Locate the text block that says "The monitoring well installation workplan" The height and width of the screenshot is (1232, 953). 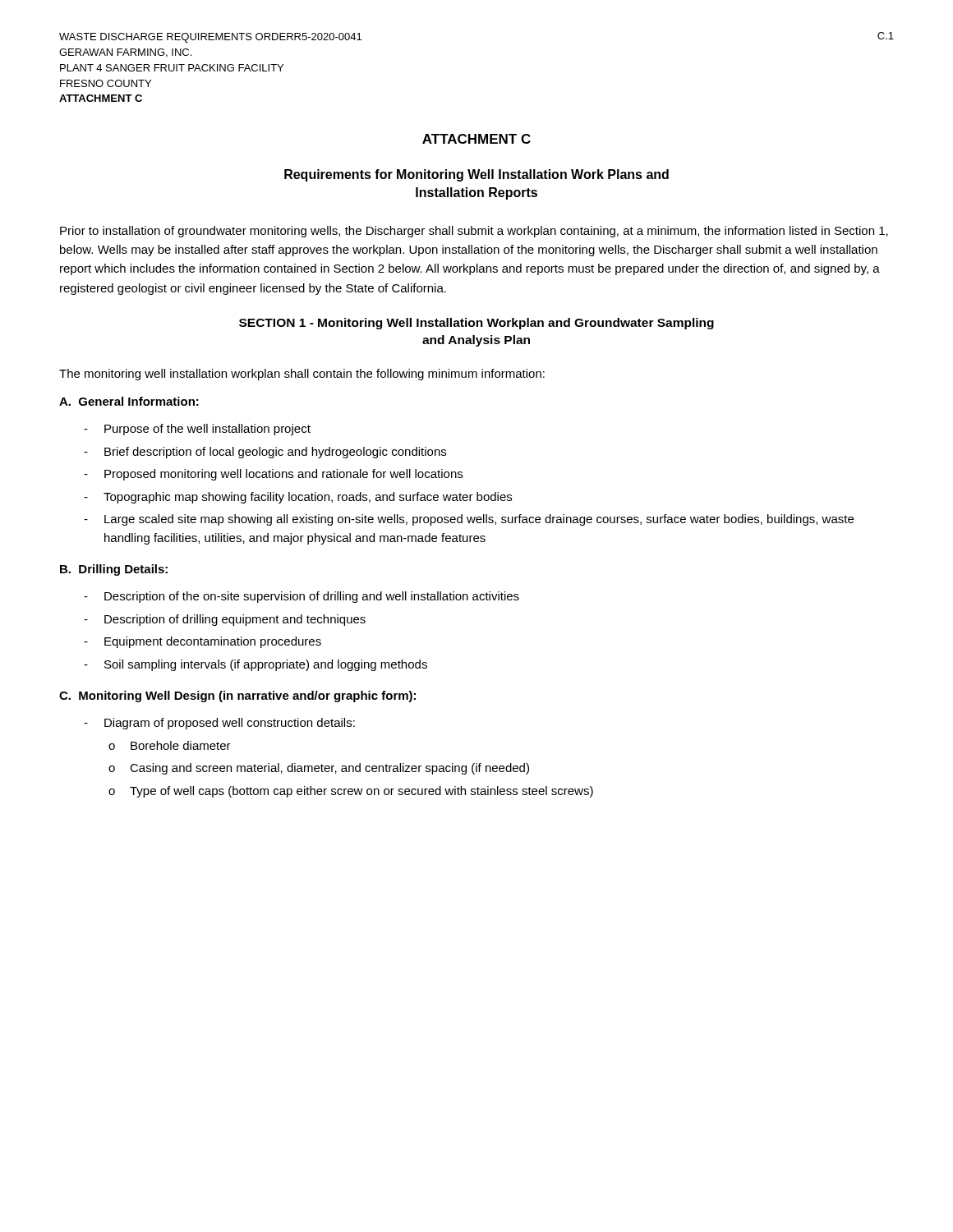pyautogui.click(x=302, y=373)
